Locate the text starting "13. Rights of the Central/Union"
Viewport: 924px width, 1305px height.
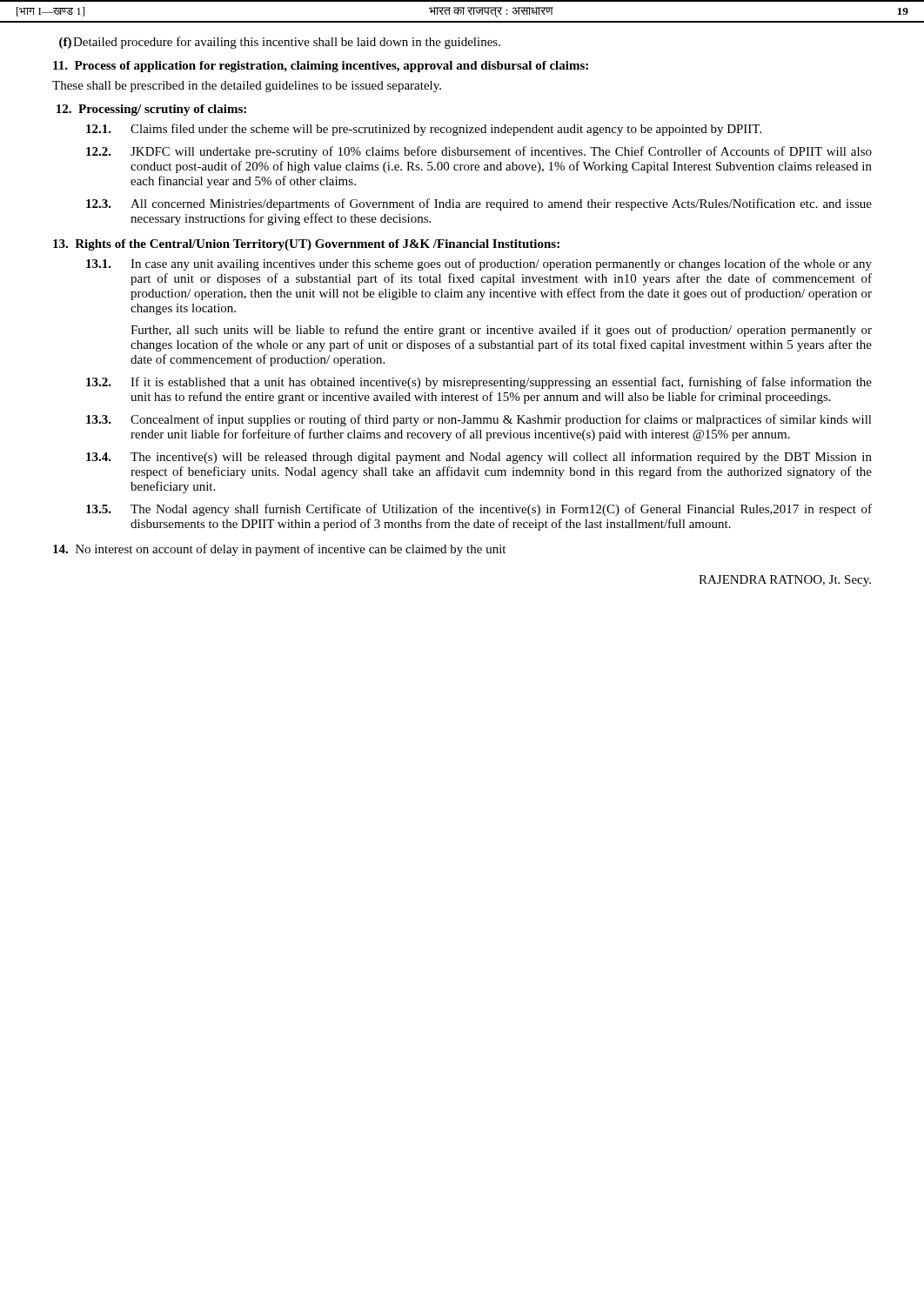click(x=306, y=244)
